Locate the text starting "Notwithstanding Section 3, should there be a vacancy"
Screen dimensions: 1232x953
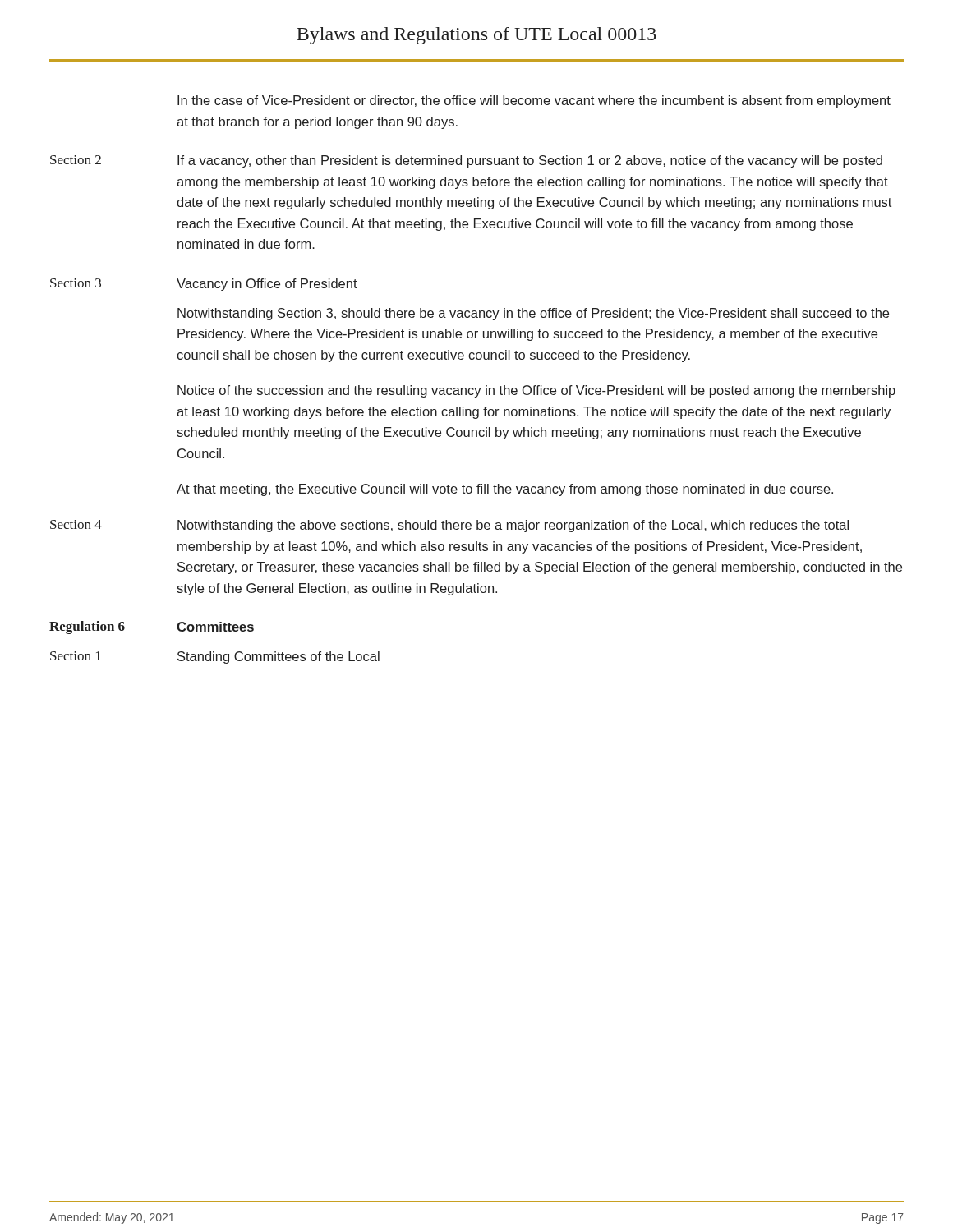(533, 334)
